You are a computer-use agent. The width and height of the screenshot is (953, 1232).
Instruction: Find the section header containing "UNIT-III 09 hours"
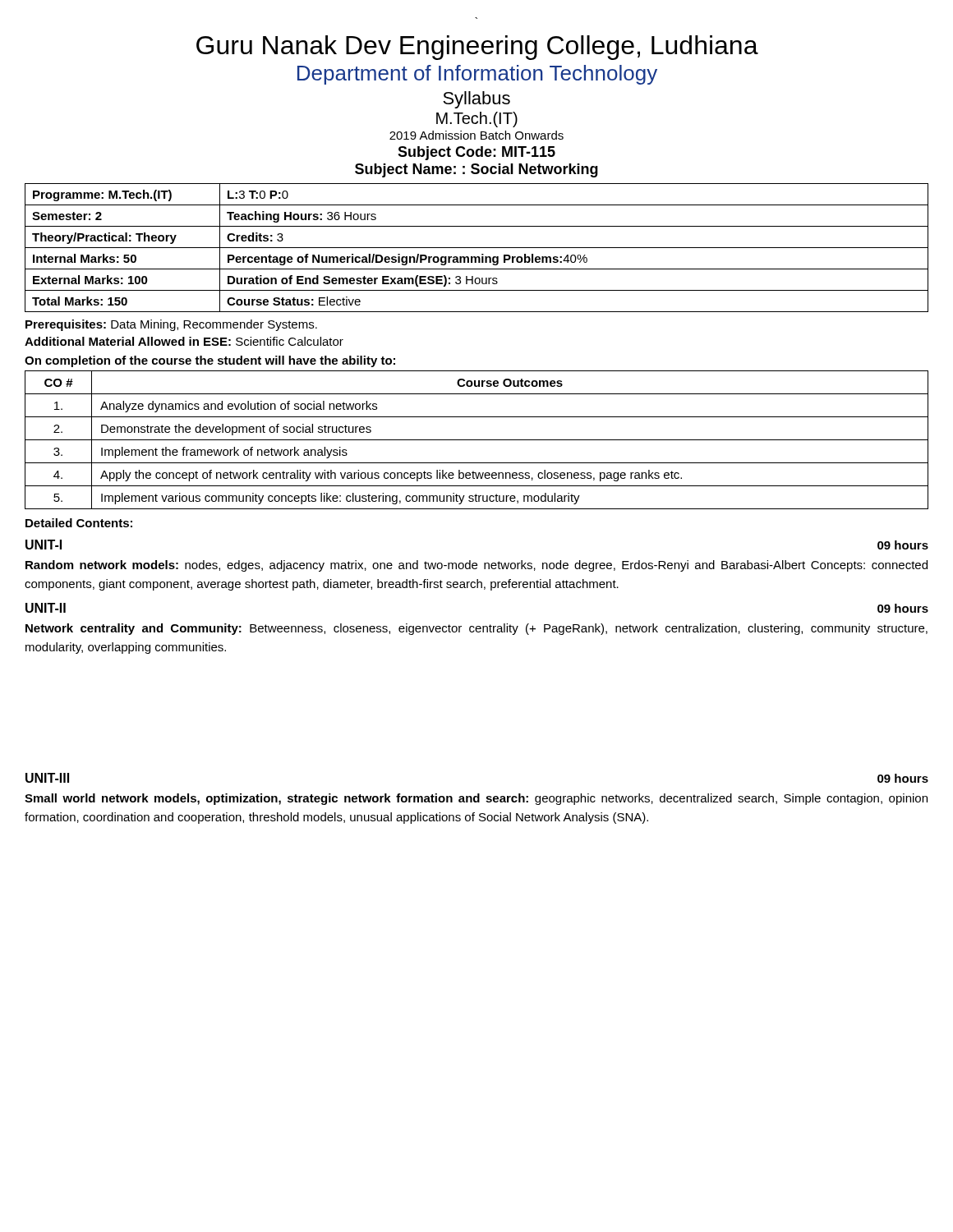click(x=51, y=777)
